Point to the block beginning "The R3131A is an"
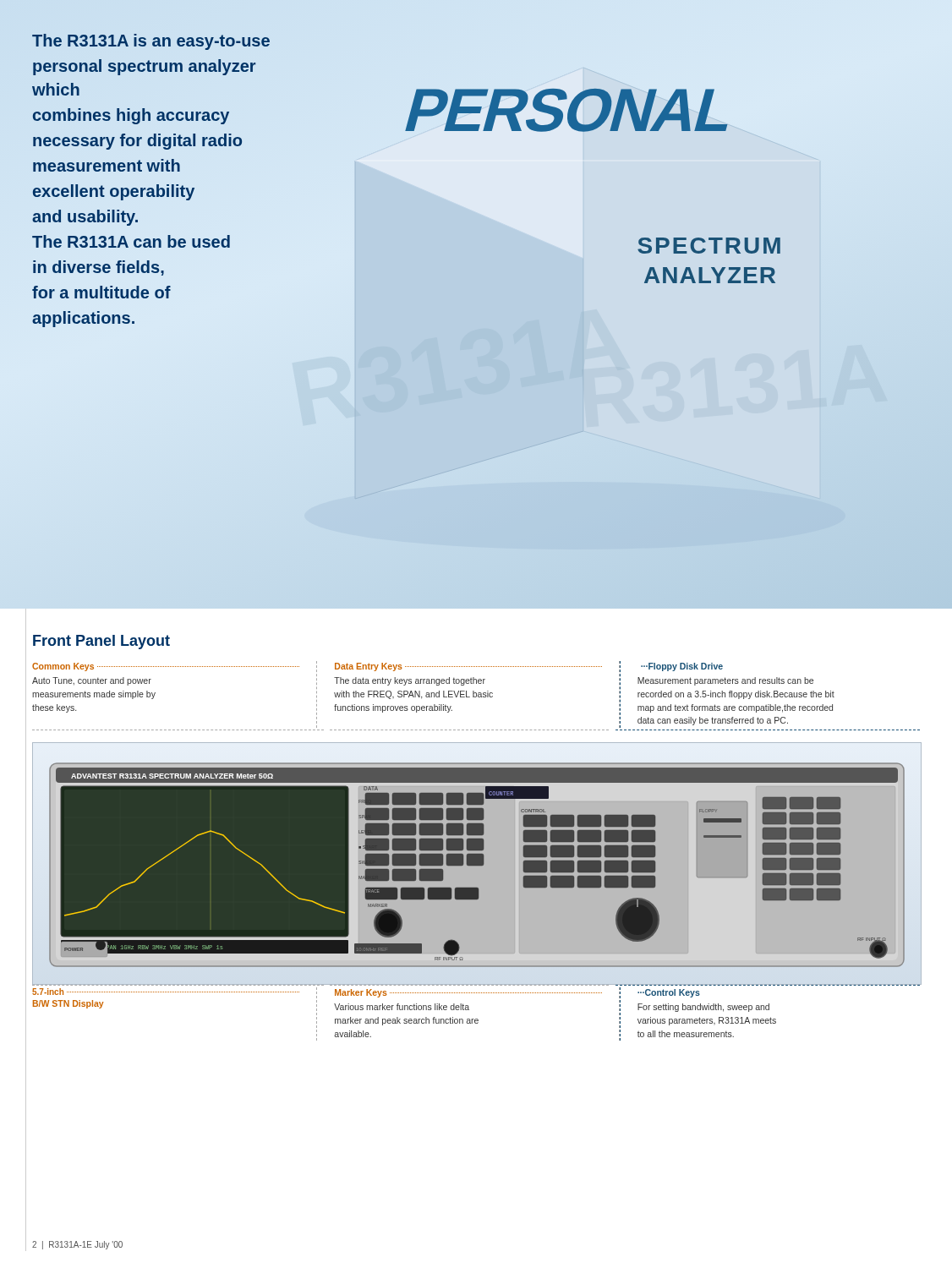The width and height of the screenshot is (952, 1268). tap(155, 179)
